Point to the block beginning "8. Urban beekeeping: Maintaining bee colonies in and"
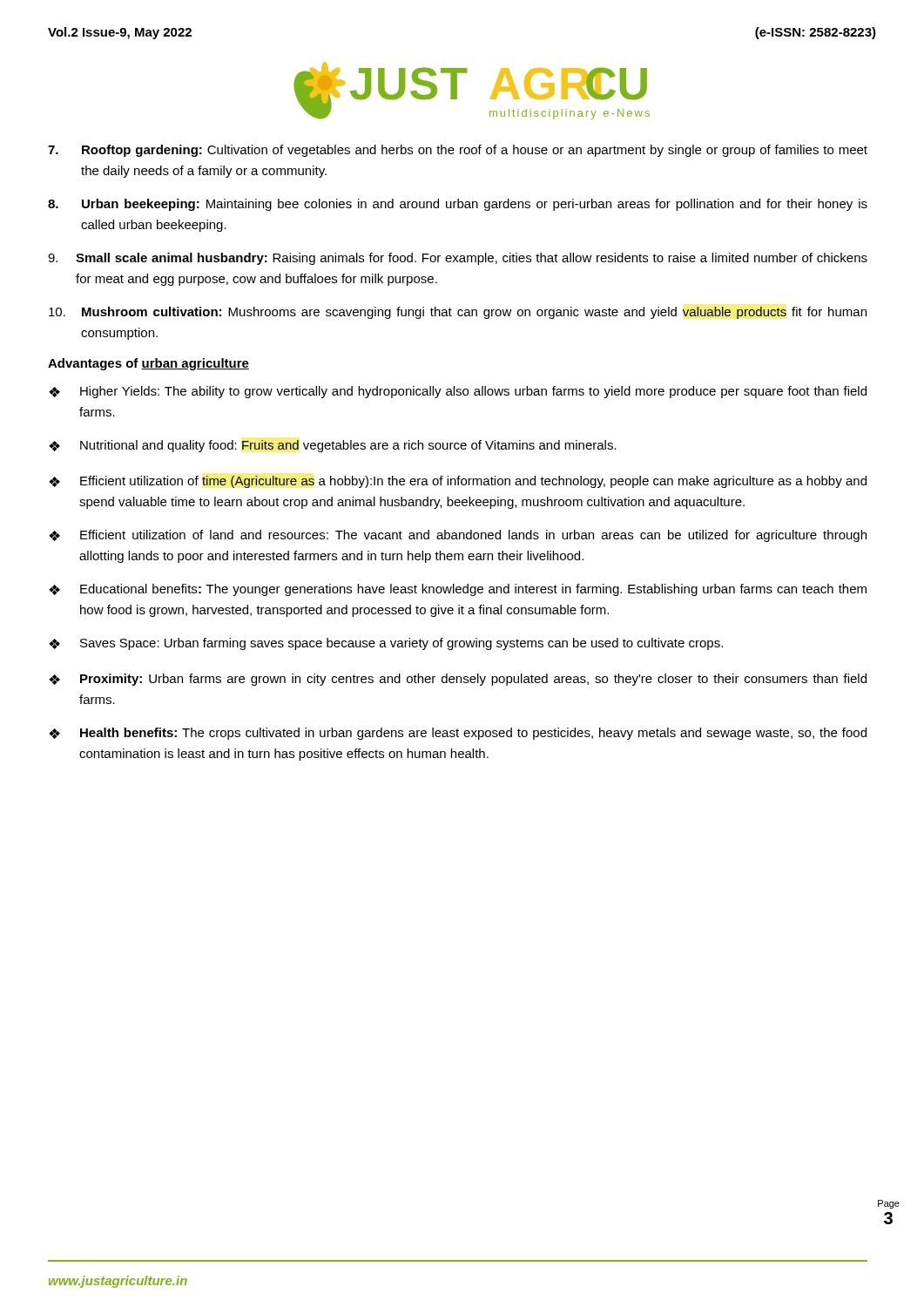 click(x=458, y=214)
